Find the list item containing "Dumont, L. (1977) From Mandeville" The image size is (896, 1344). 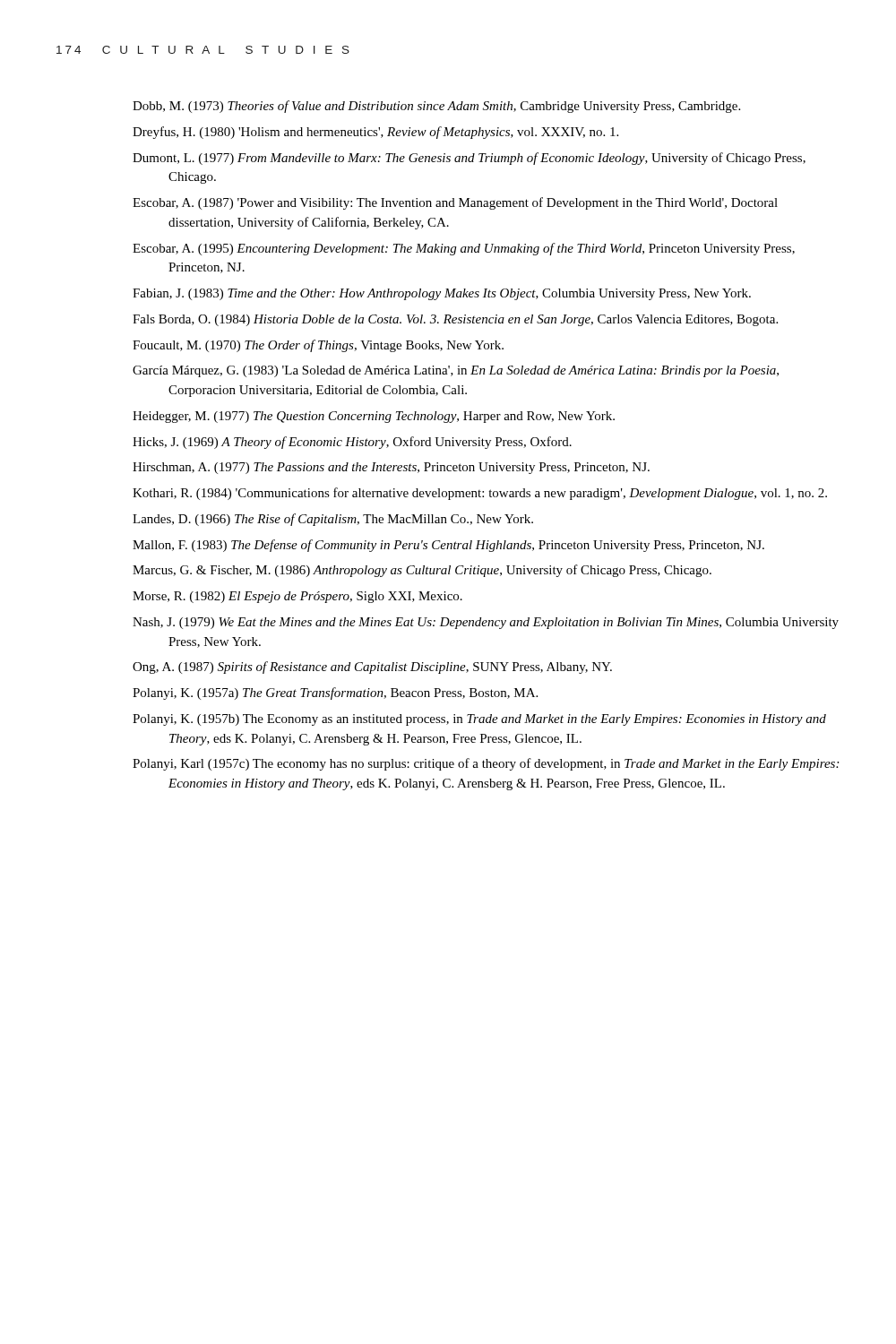click(469, 167)
